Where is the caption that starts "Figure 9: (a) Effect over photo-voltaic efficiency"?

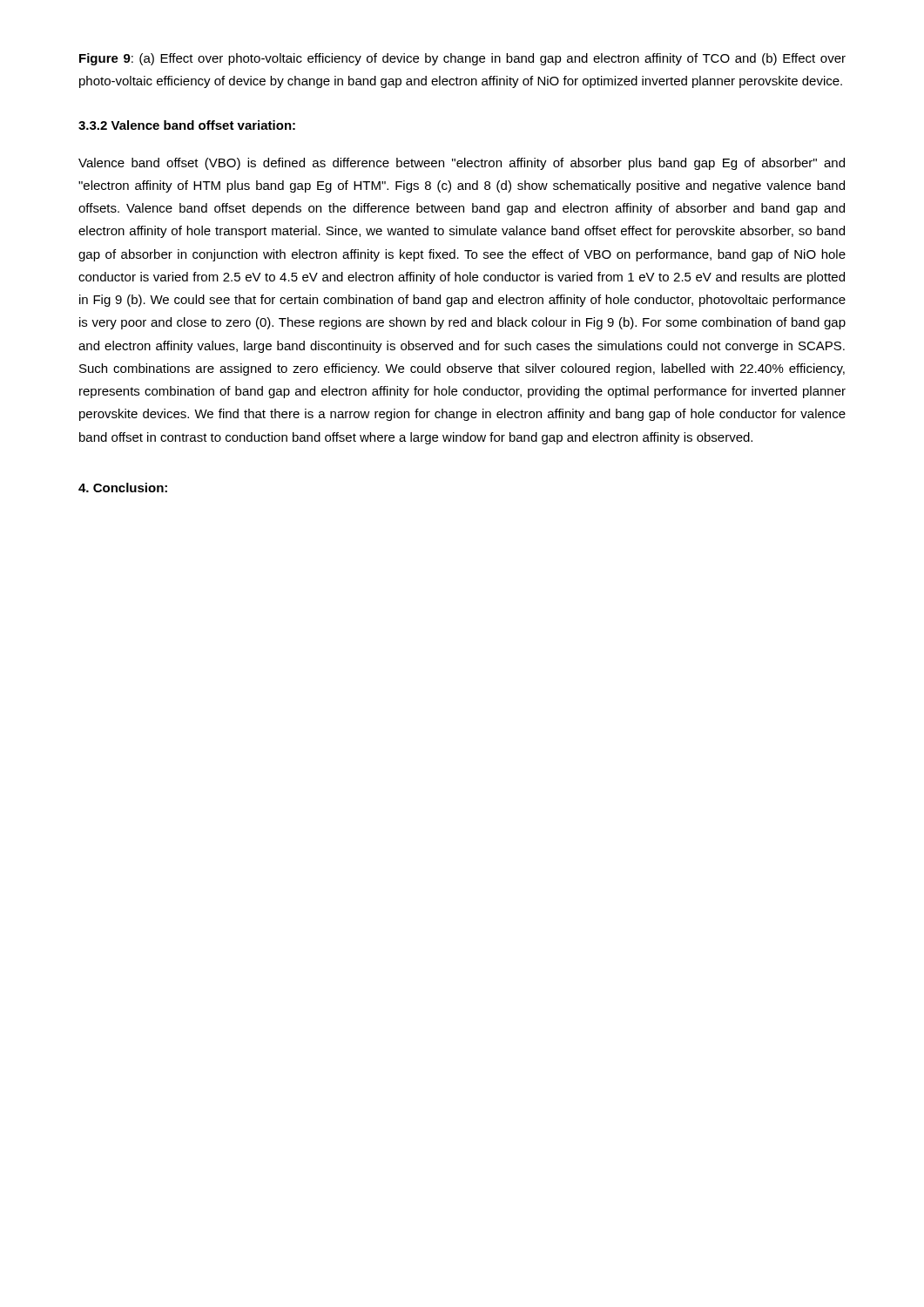click(x=462, y=69)
